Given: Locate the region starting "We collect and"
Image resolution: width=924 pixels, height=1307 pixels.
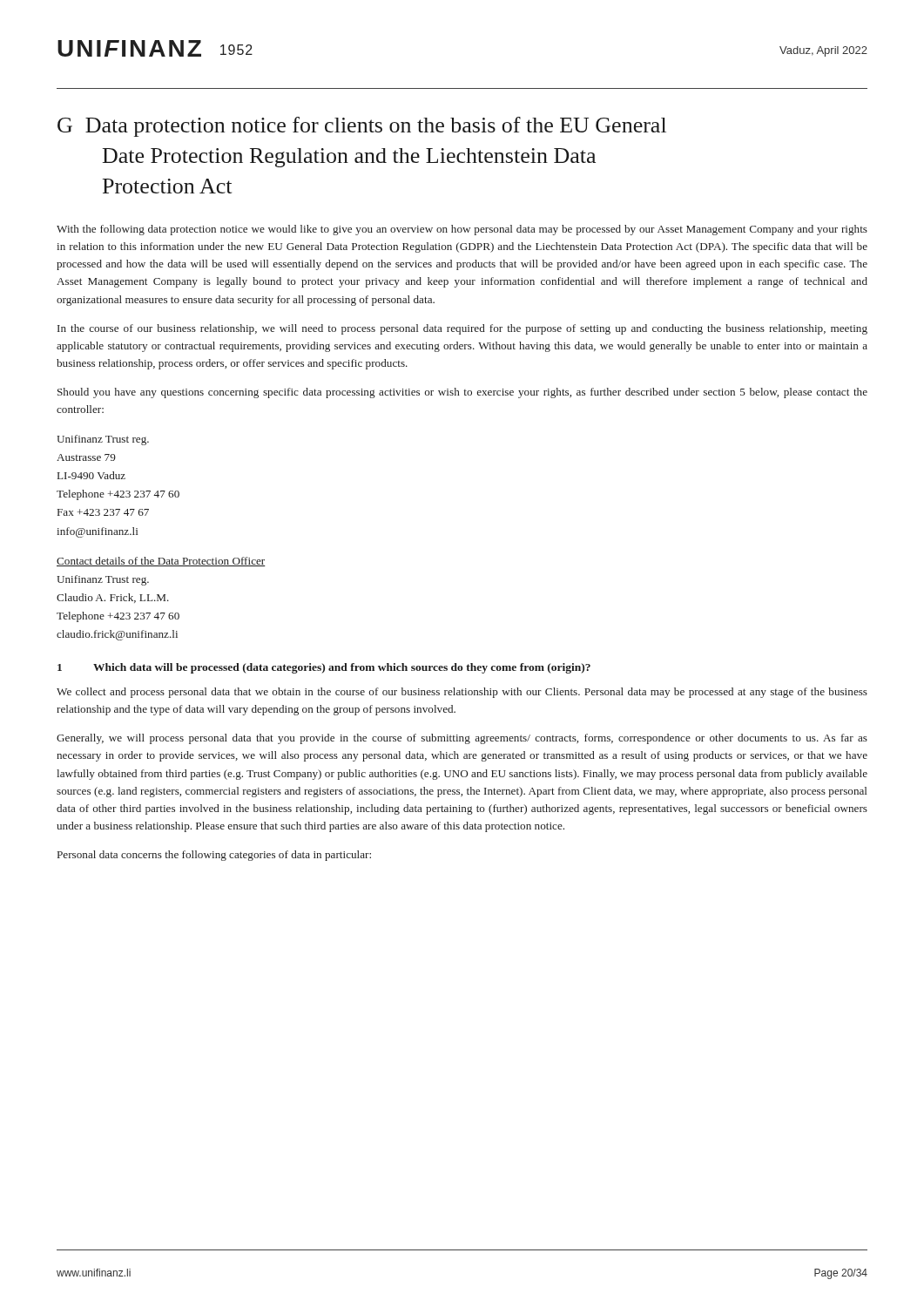Looking at the screenshot, I should tap(462, 700).
